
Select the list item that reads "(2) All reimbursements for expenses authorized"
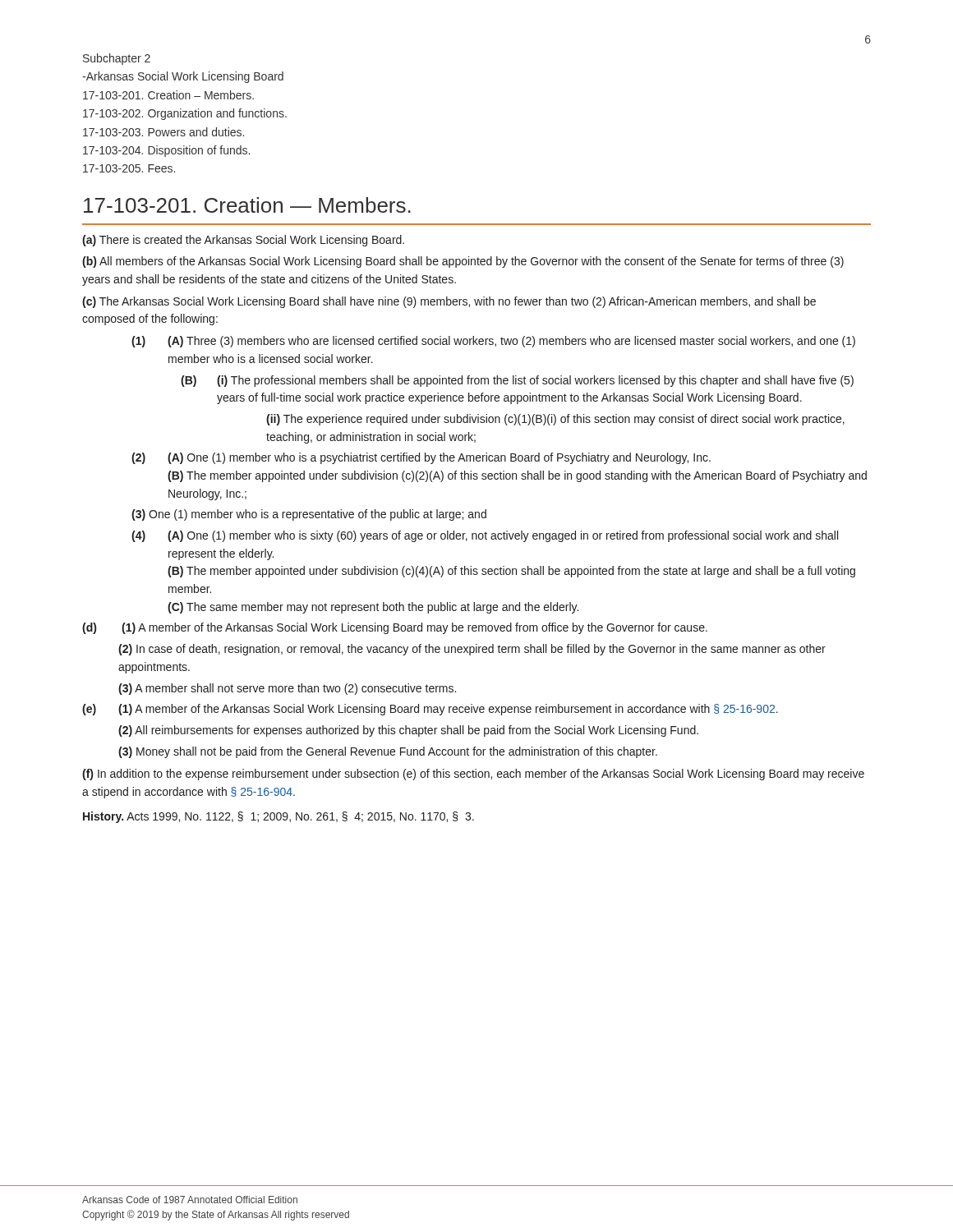tap(409, 730)
